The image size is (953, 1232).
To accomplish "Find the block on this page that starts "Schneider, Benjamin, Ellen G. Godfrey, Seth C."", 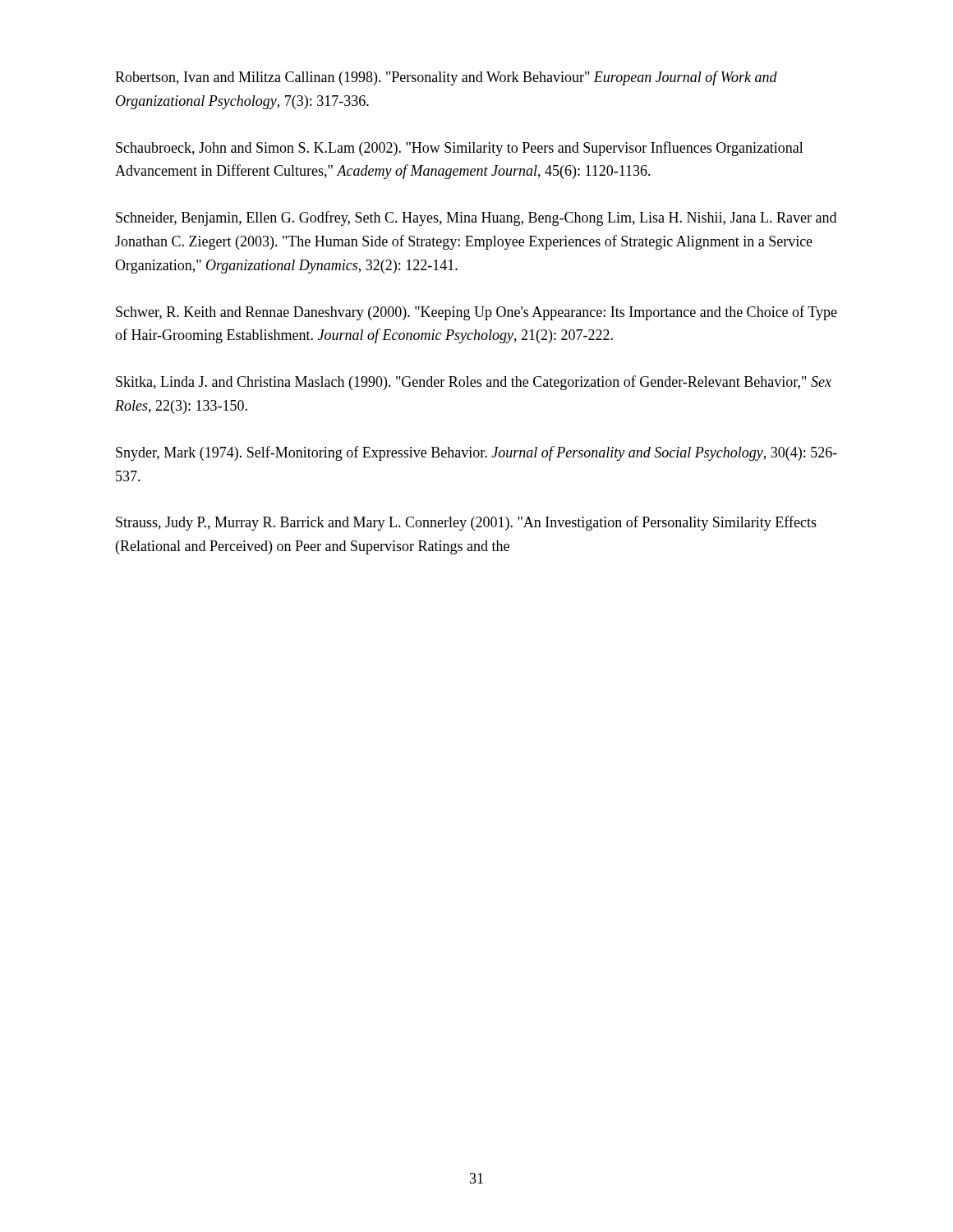I will point(476,242).
